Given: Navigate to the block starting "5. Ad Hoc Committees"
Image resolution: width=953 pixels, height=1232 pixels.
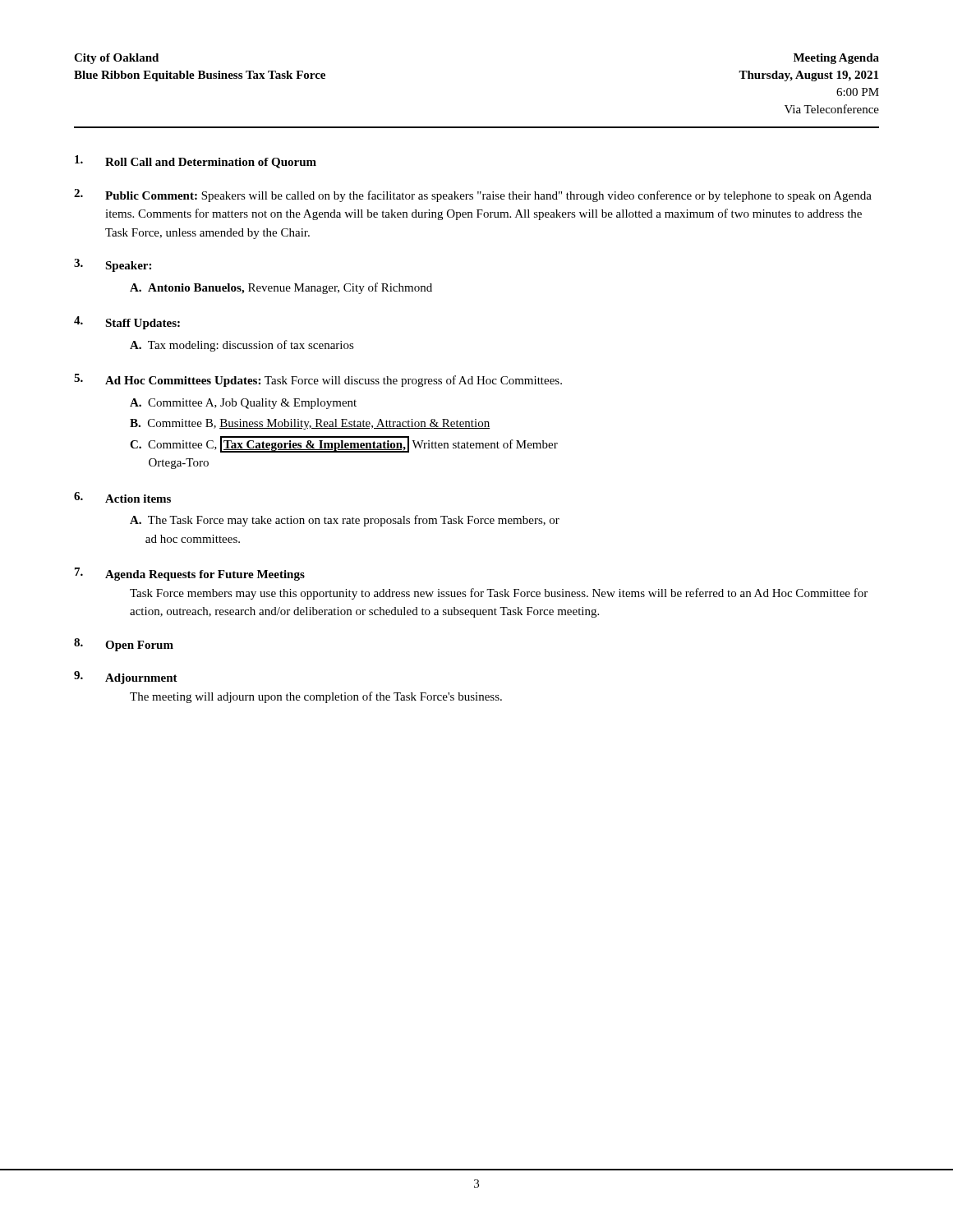Looking at the screenshot, I should coord(476,423).
